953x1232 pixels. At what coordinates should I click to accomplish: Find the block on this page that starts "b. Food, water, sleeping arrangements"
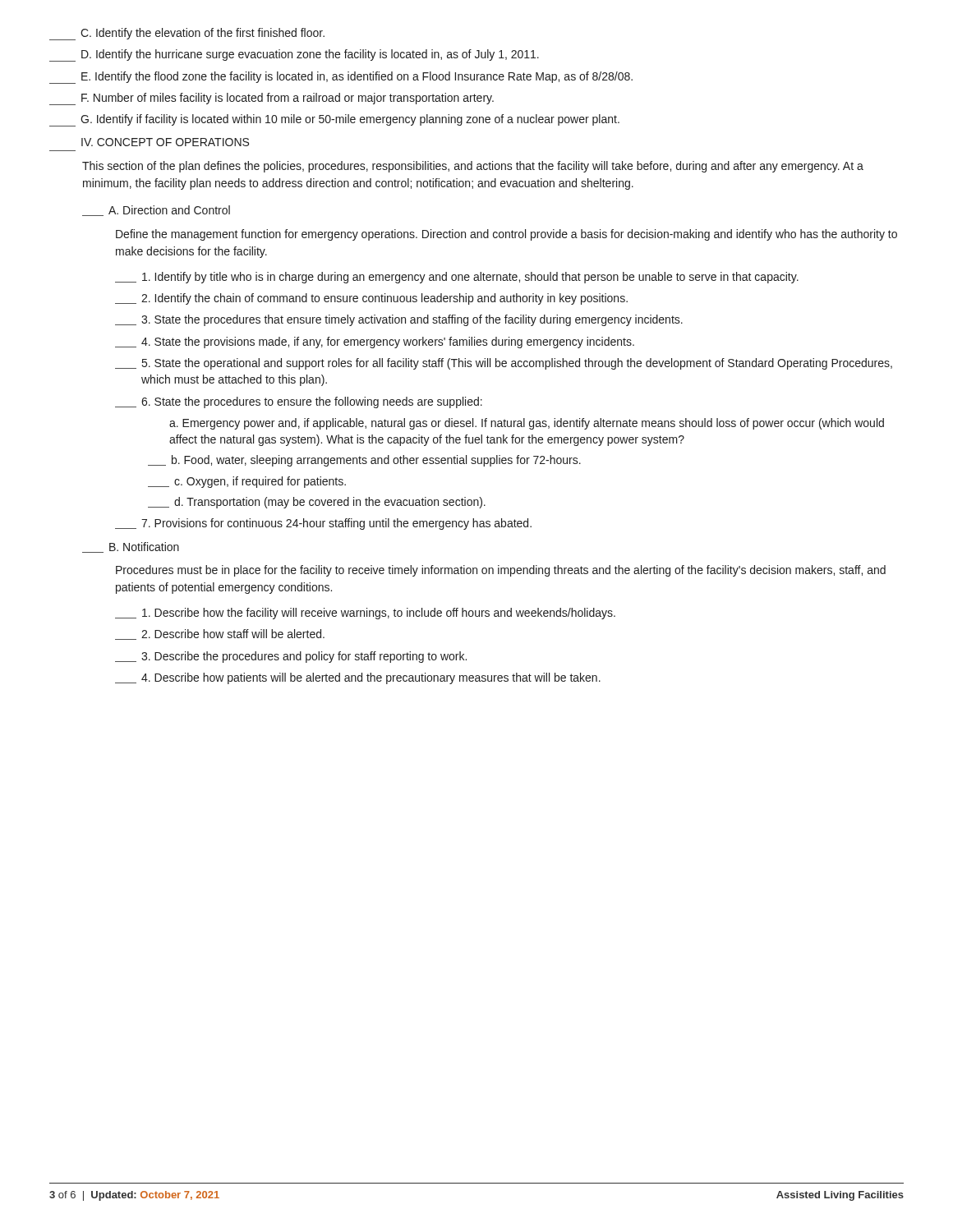526,460
